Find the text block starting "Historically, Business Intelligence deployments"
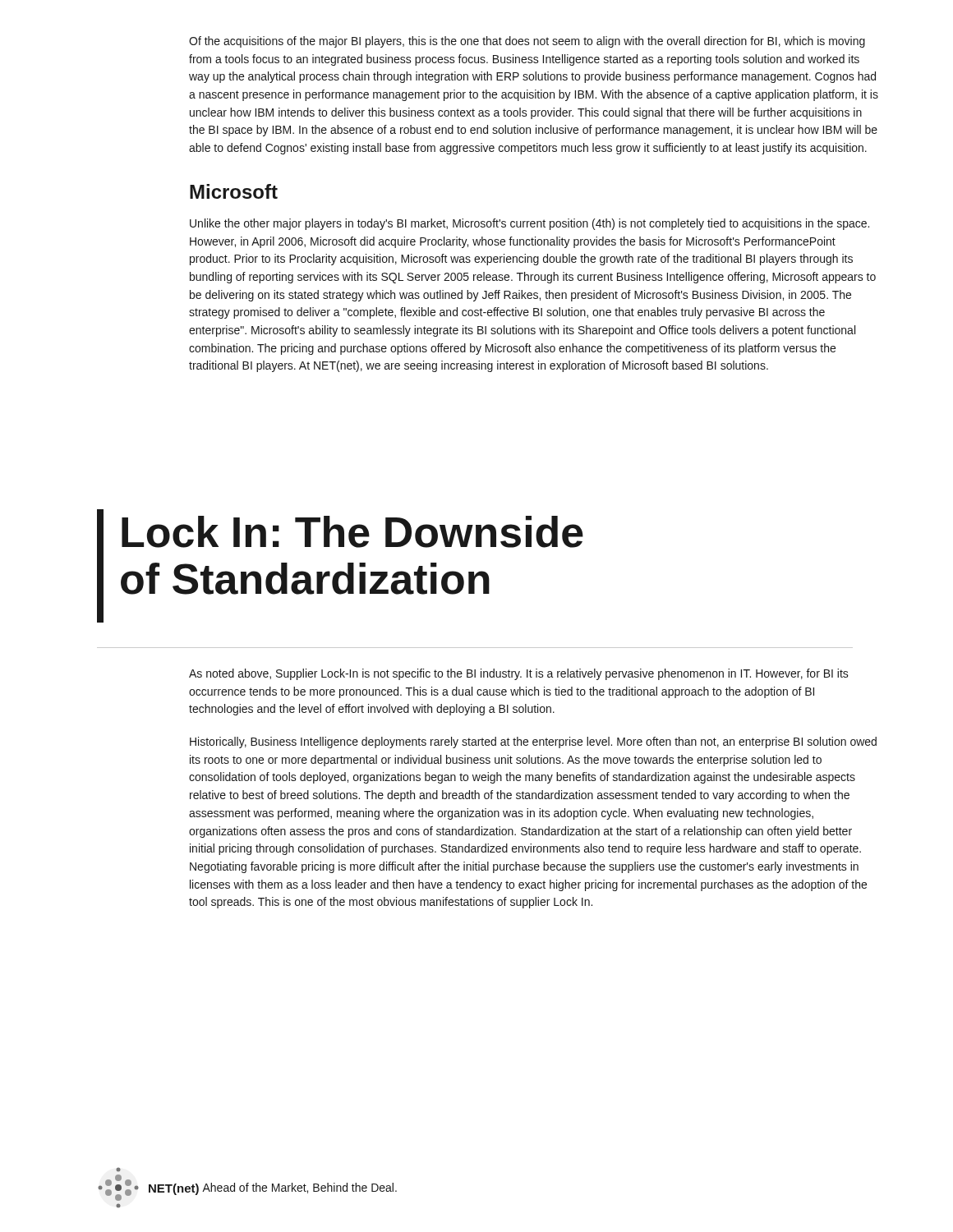Screen dimensions: 1232x953 tap(533, 822)
